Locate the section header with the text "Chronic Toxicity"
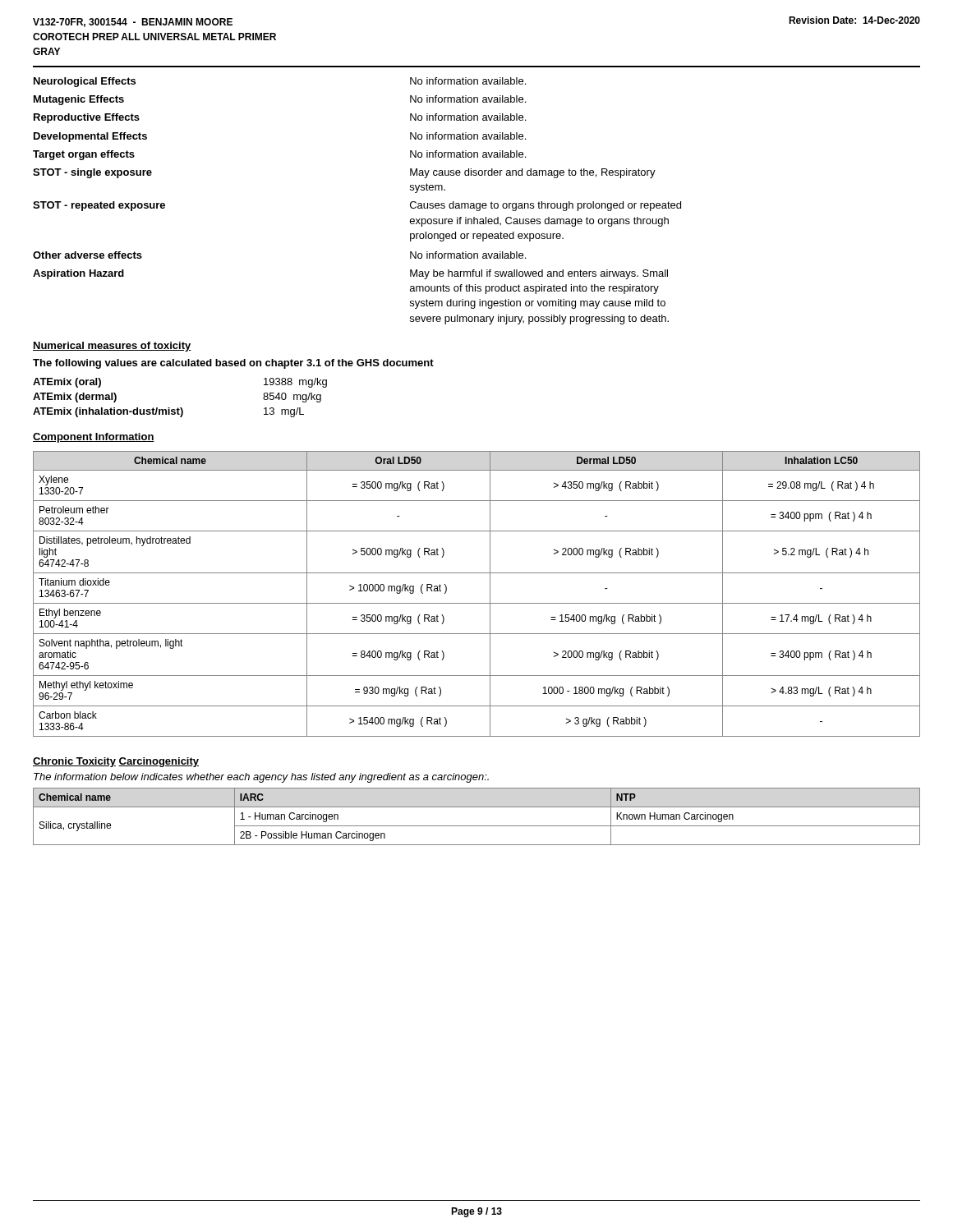 click(74, 761)
